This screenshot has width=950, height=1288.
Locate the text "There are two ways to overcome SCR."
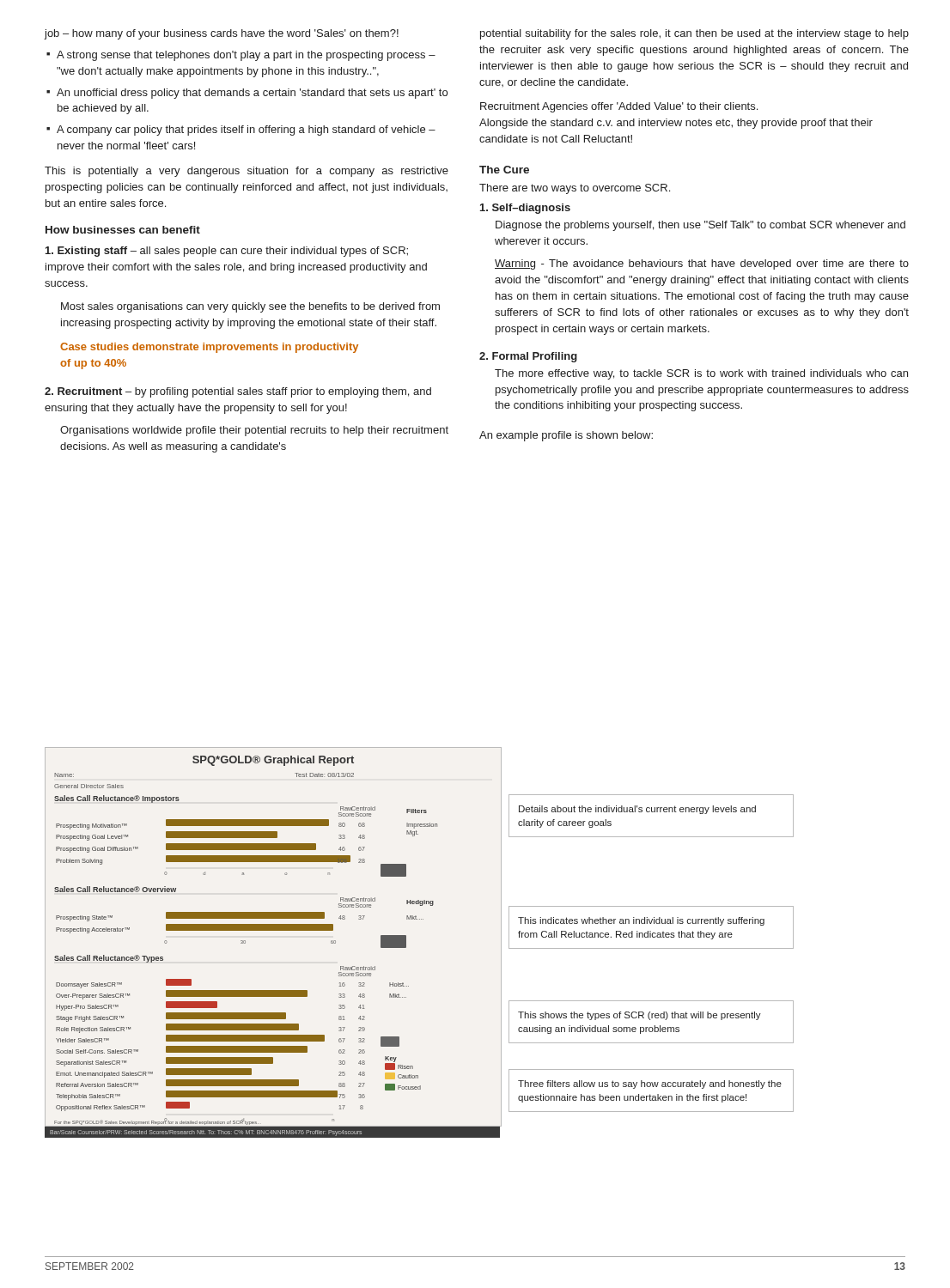(x=575, y=188)
